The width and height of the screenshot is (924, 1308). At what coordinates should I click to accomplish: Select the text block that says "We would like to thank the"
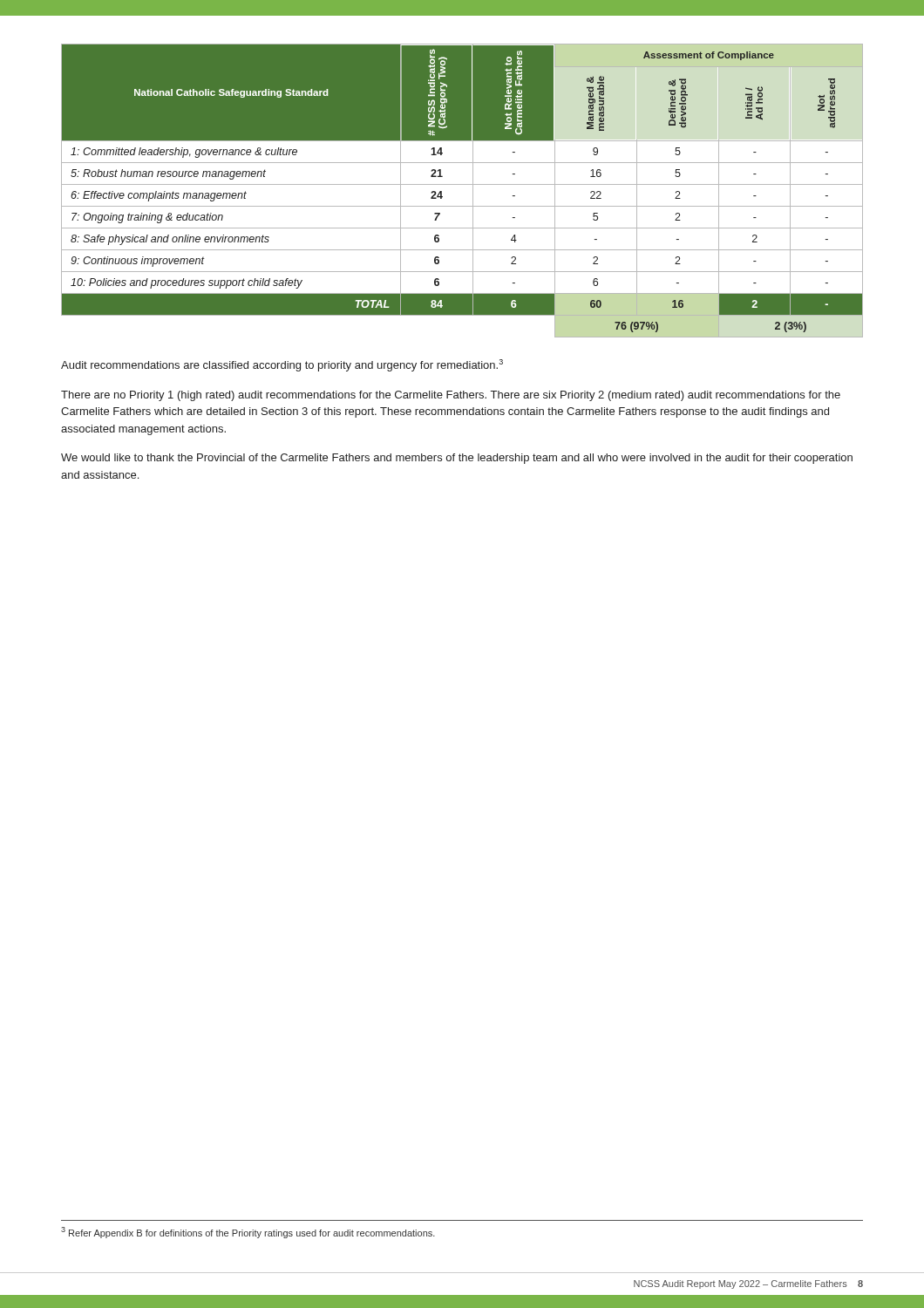[457, 466]
